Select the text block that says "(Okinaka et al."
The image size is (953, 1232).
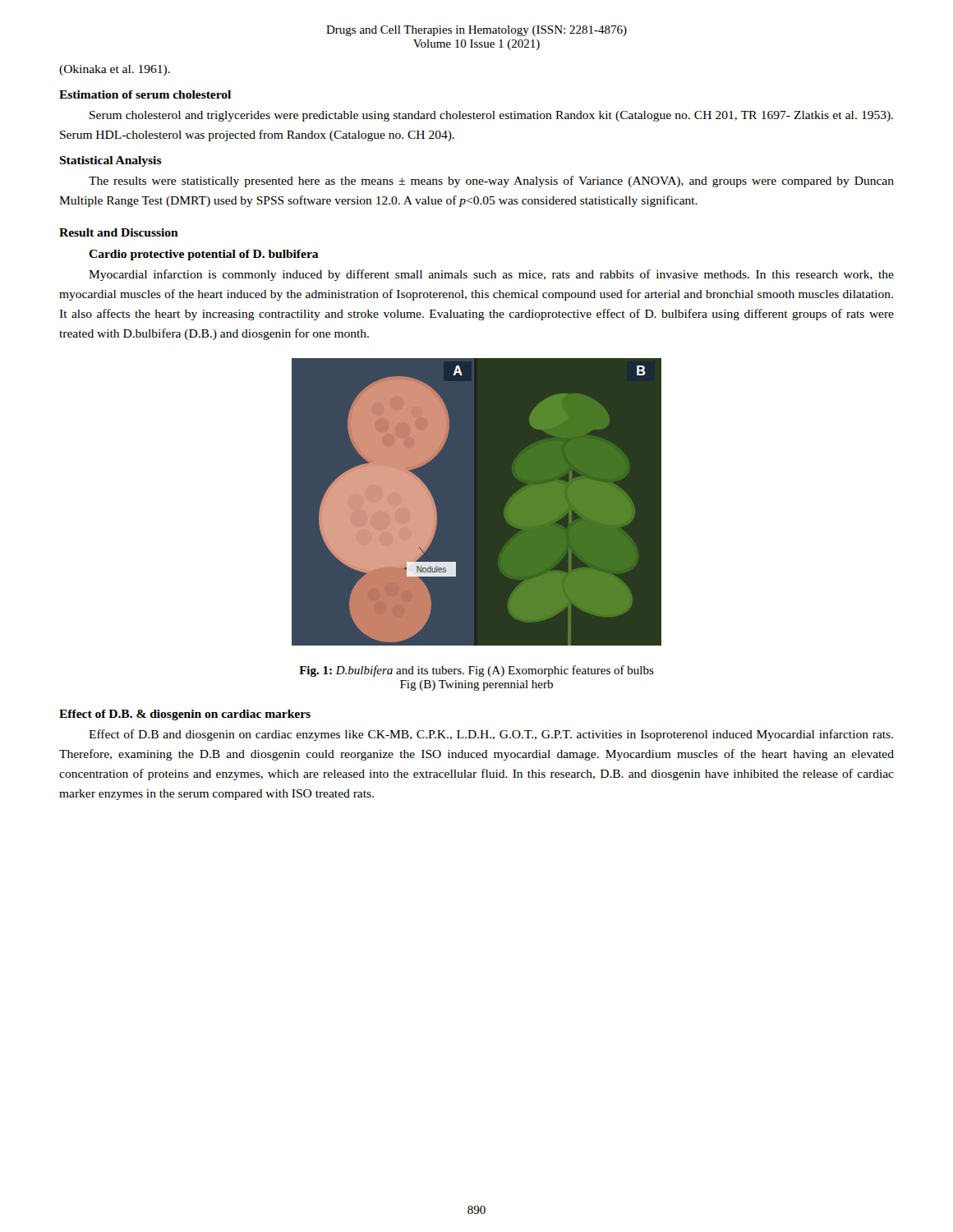click(x=115, y=70)
